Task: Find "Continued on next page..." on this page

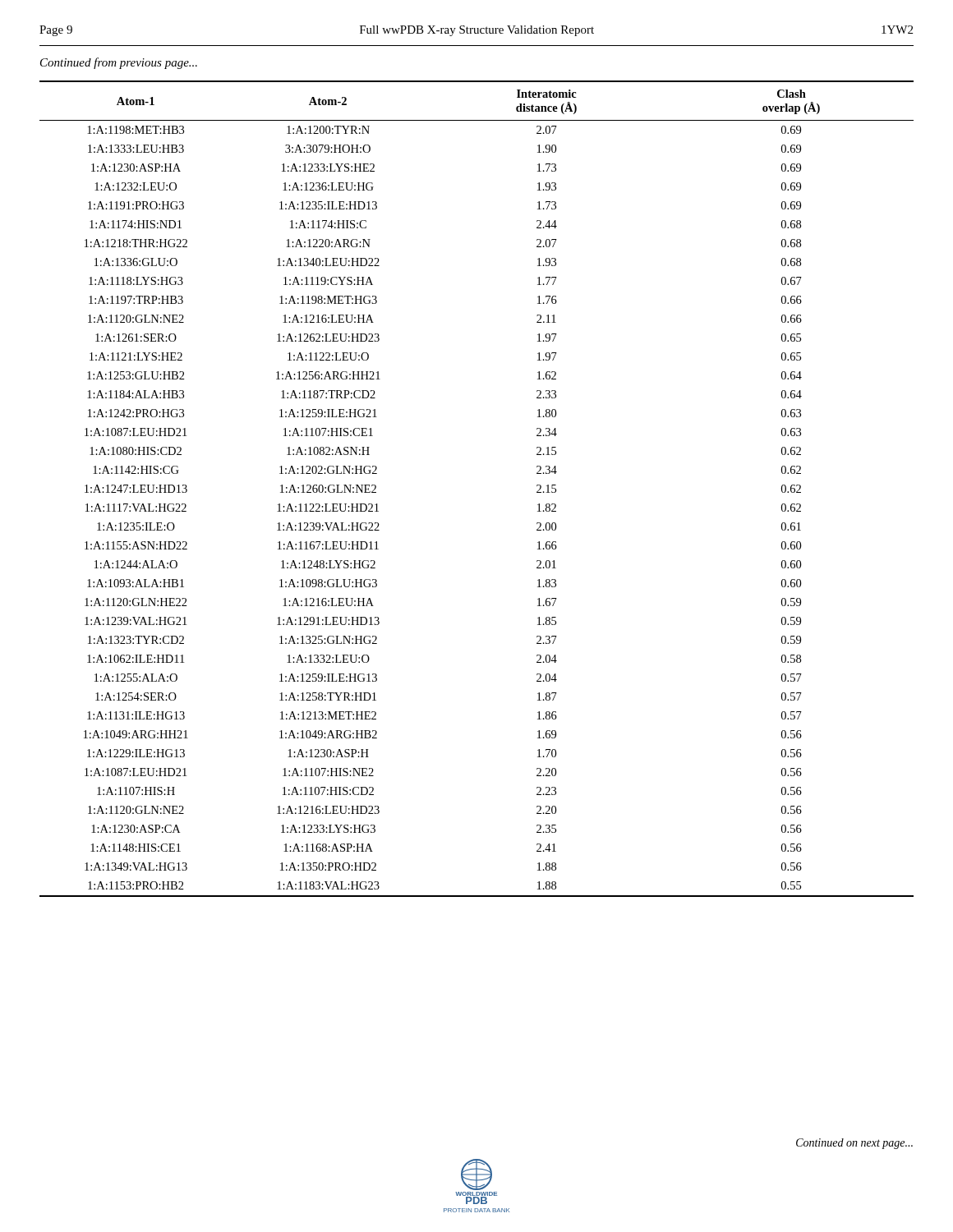Action: coord(854,1143)
